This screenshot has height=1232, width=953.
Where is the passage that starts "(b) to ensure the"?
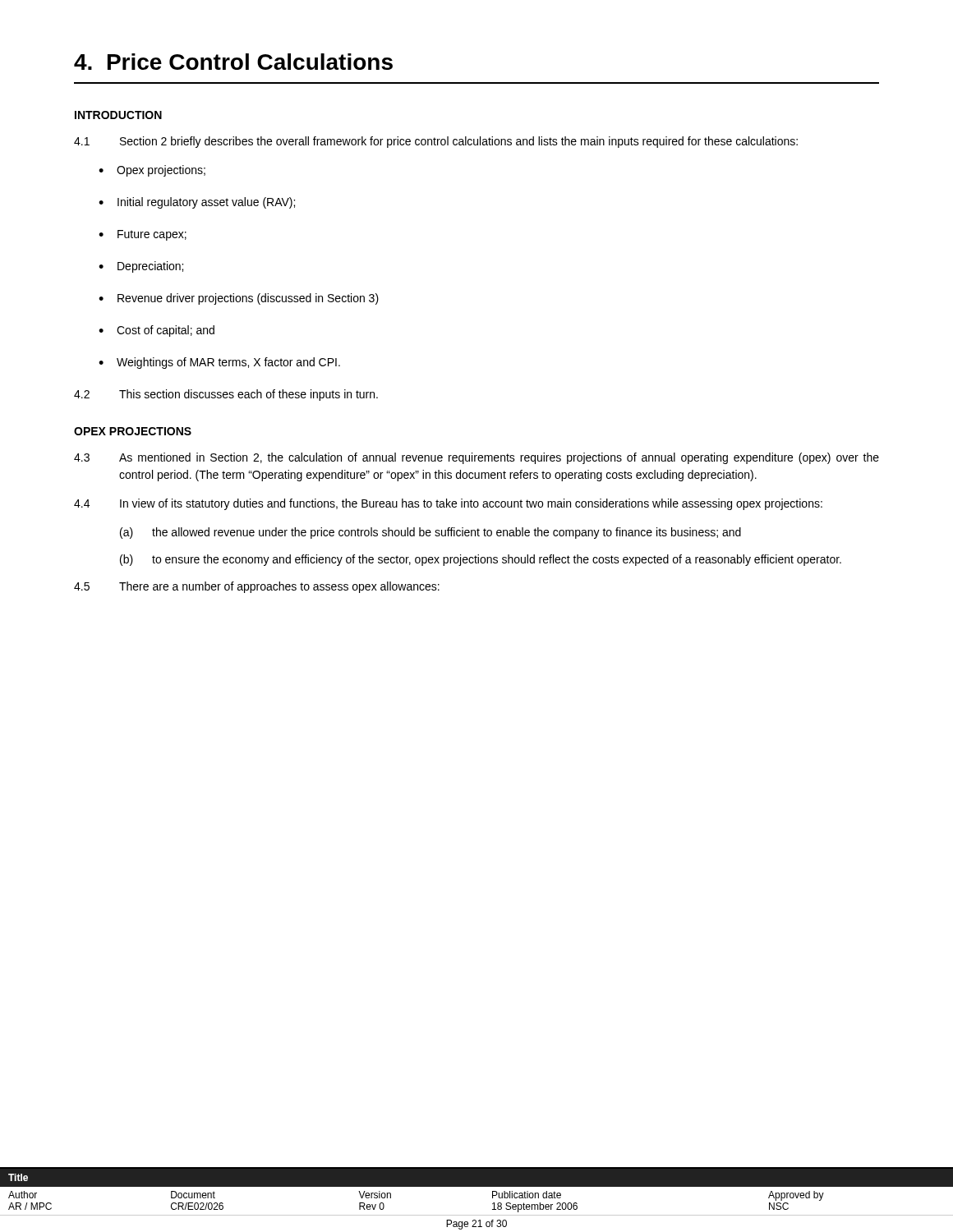(499, 560)
